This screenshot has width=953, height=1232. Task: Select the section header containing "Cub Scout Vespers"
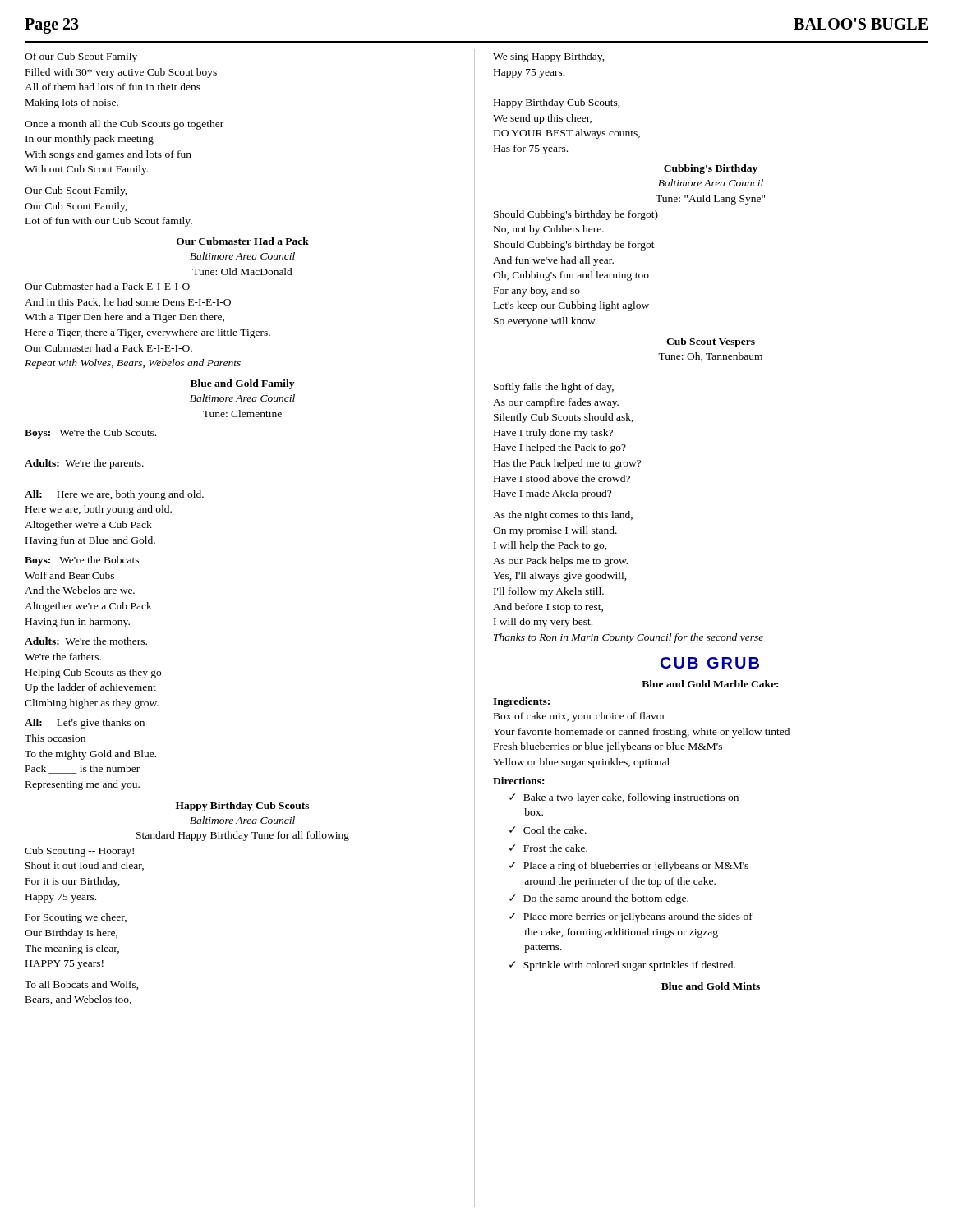[711, 341]
